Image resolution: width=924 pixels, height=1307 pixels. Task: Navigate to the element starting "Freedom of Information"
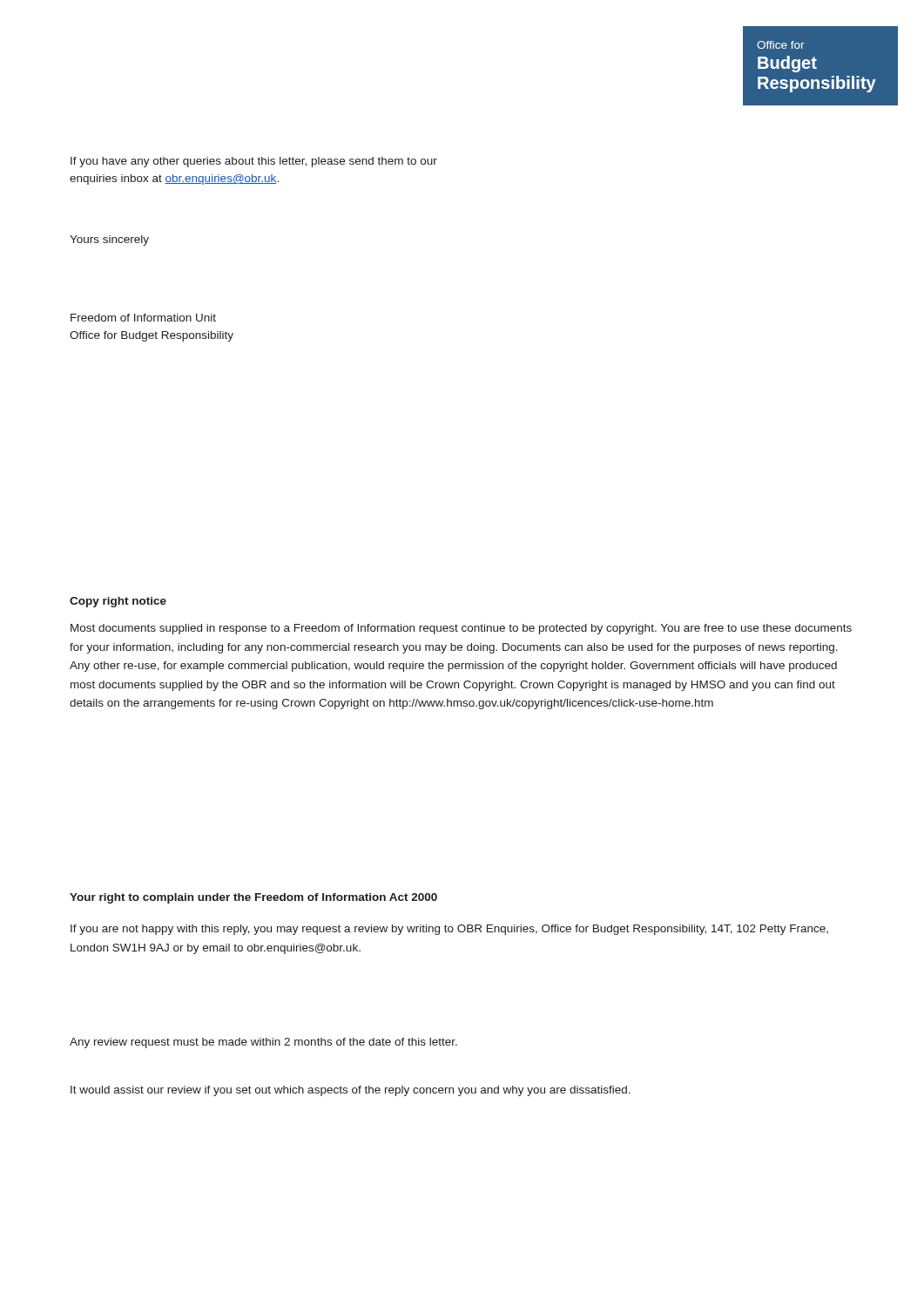(x=152, y=326)
